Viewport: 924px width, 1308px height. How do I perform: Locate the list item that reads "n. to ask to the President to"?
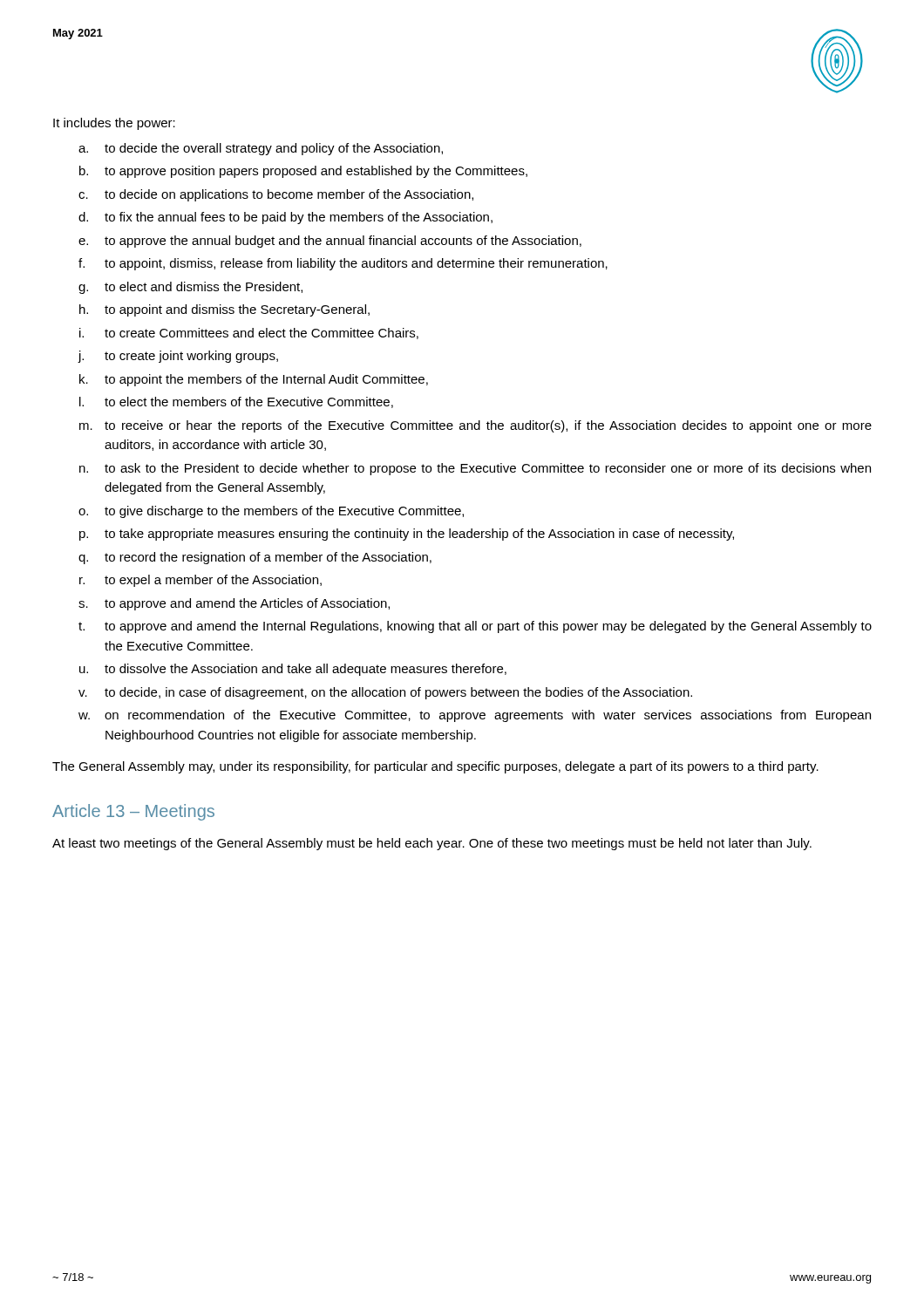pos(475,478)
